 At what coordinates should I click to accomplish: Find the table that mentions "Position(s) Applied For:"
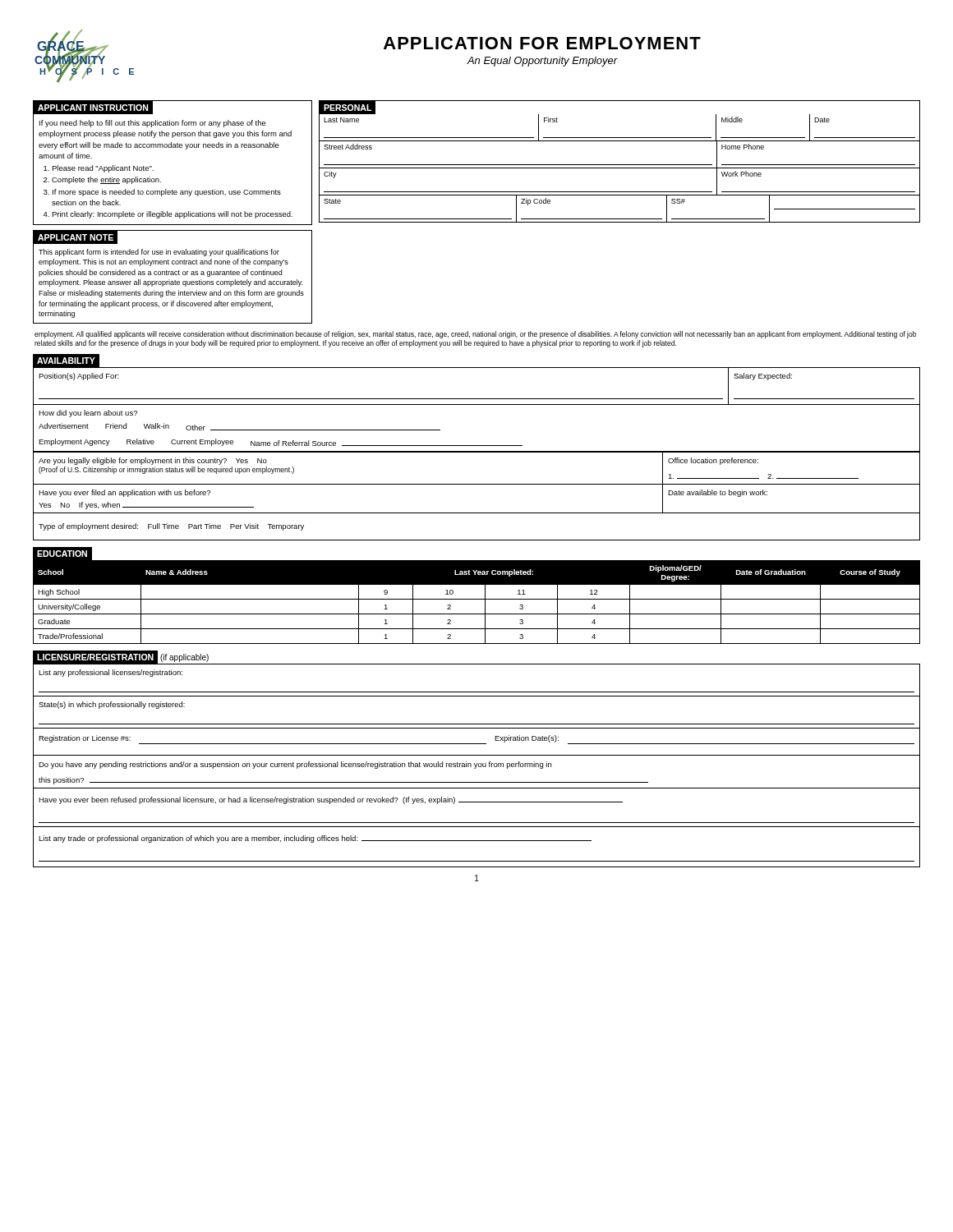[x=476, y=454]
